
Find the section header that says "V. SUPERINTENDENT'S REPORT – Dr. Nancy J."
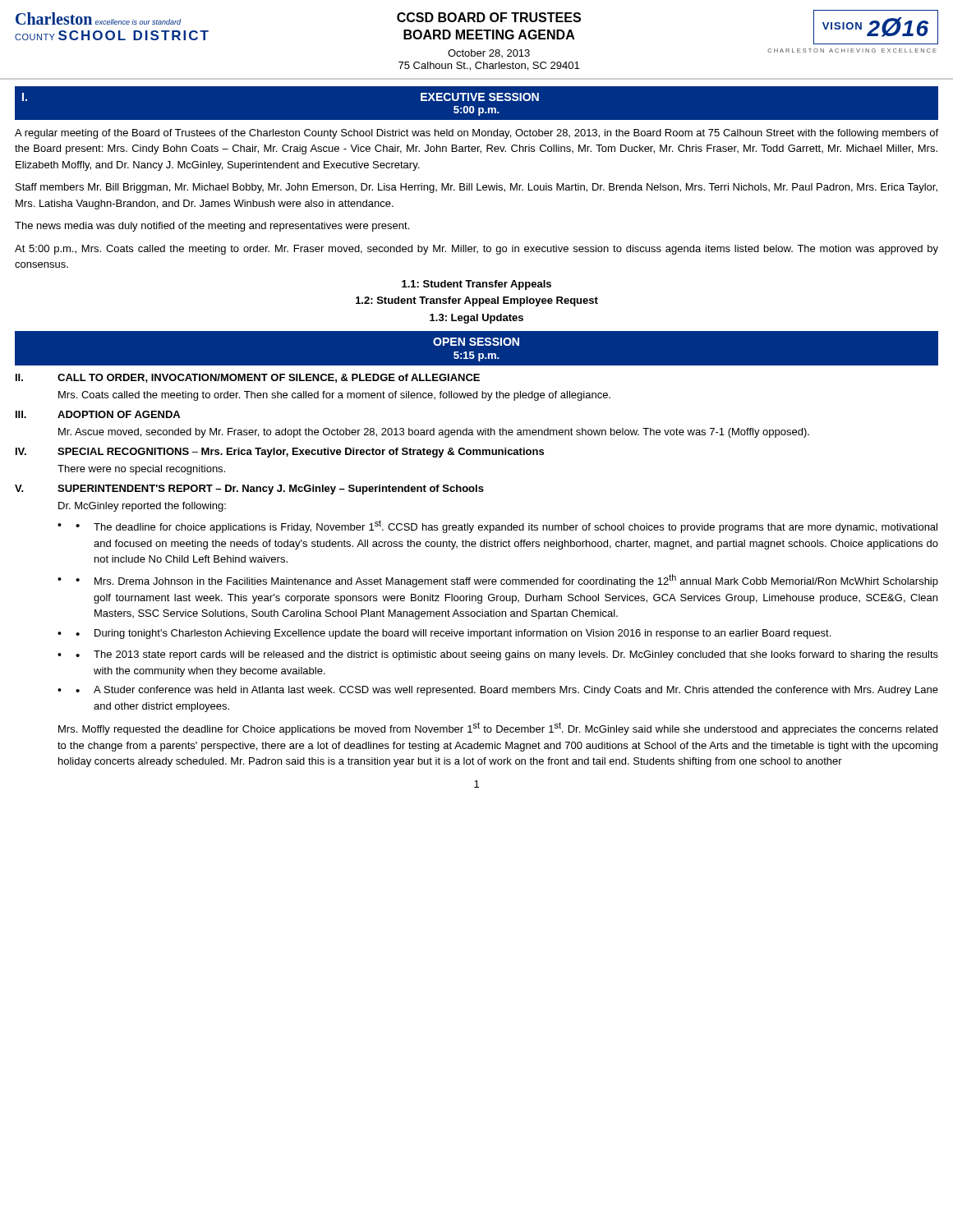(476, 488)
